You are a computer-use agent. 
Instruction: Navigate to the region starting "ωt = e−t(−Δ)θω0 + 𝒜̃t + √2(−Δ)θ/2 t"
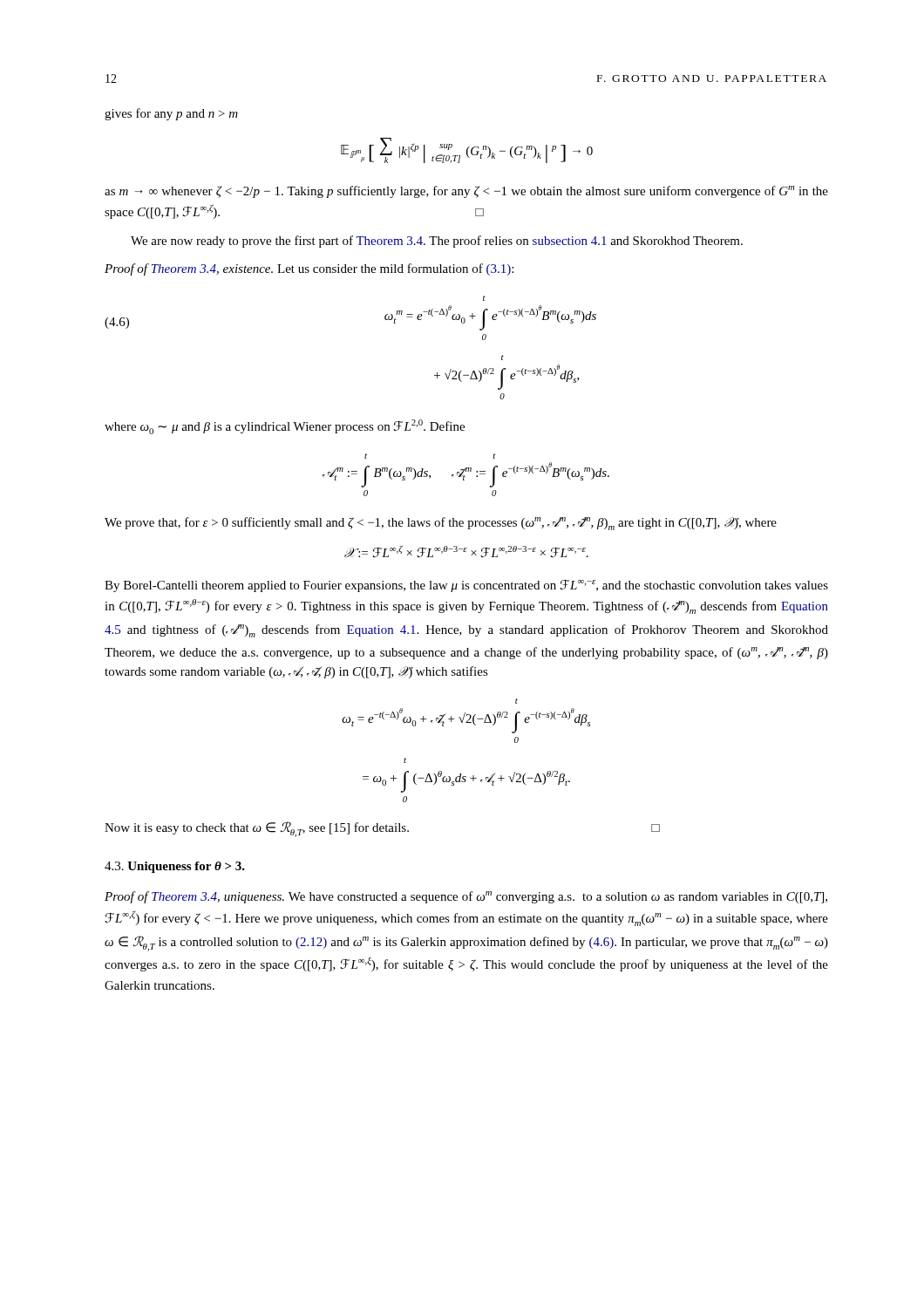516,701
